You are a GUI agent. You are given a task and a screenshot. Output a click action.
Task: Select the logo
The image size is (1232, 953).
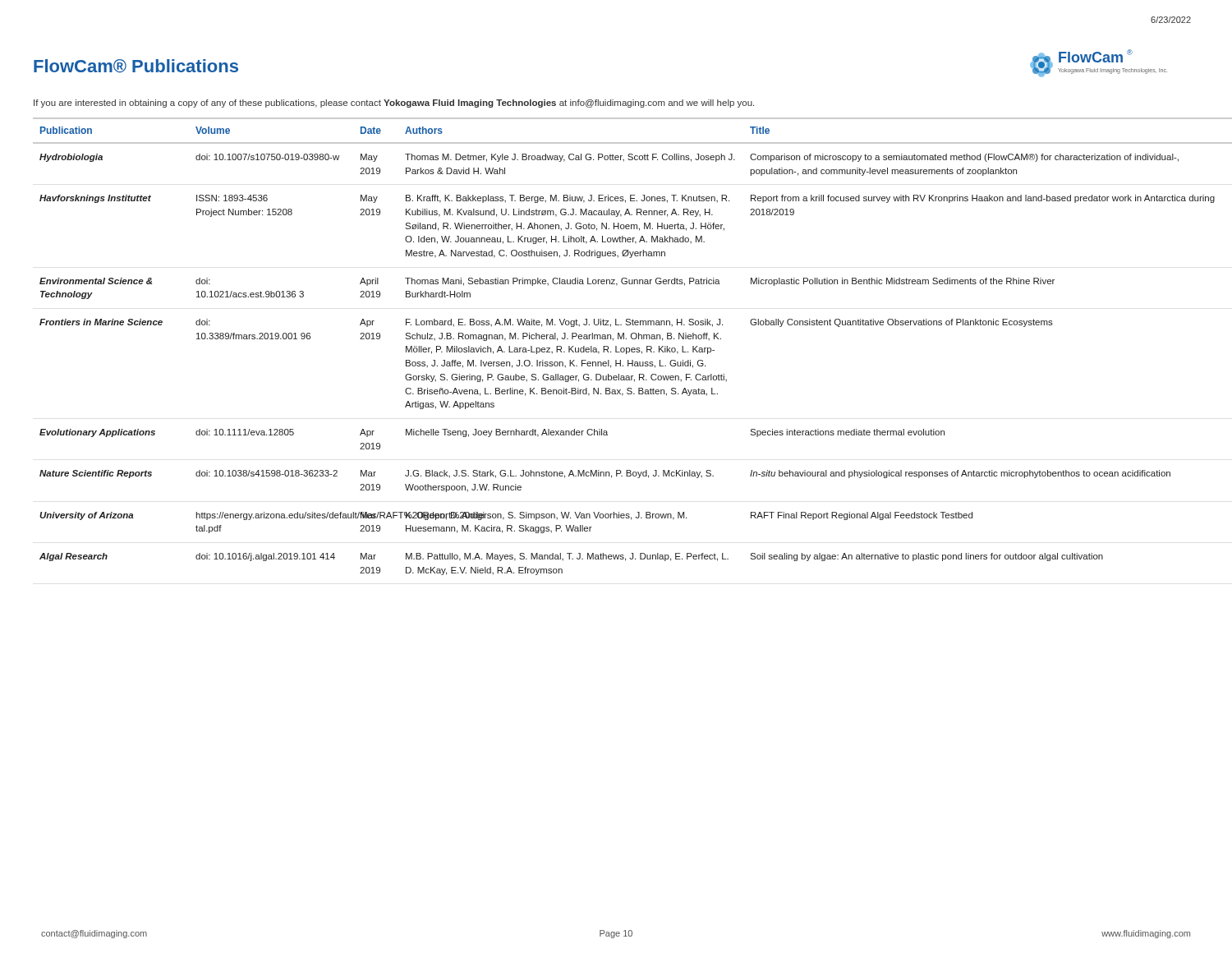1113,66
